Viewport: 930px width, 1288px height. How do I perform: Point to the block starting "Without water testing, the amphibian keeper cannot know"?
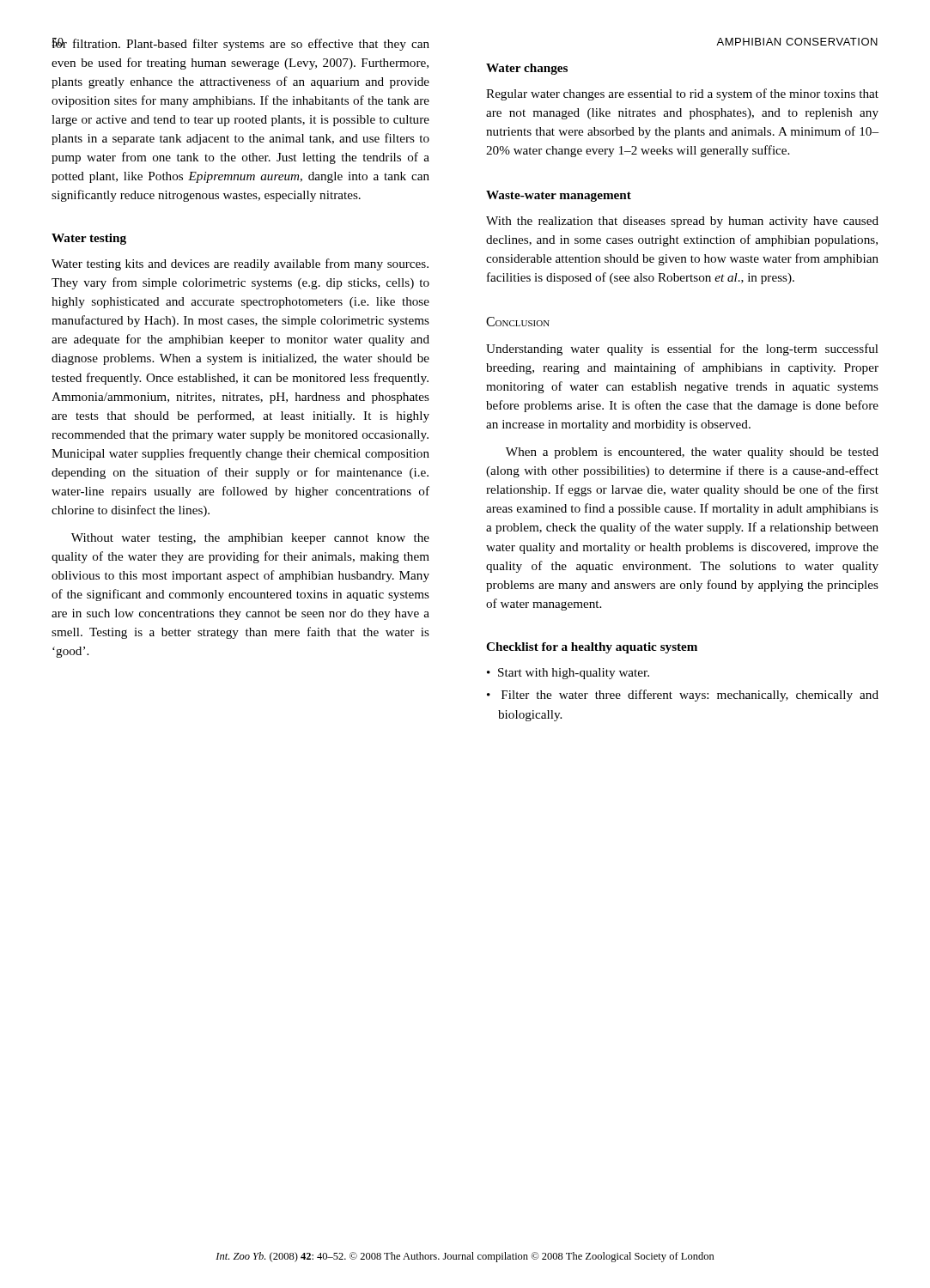pos(240,594)
